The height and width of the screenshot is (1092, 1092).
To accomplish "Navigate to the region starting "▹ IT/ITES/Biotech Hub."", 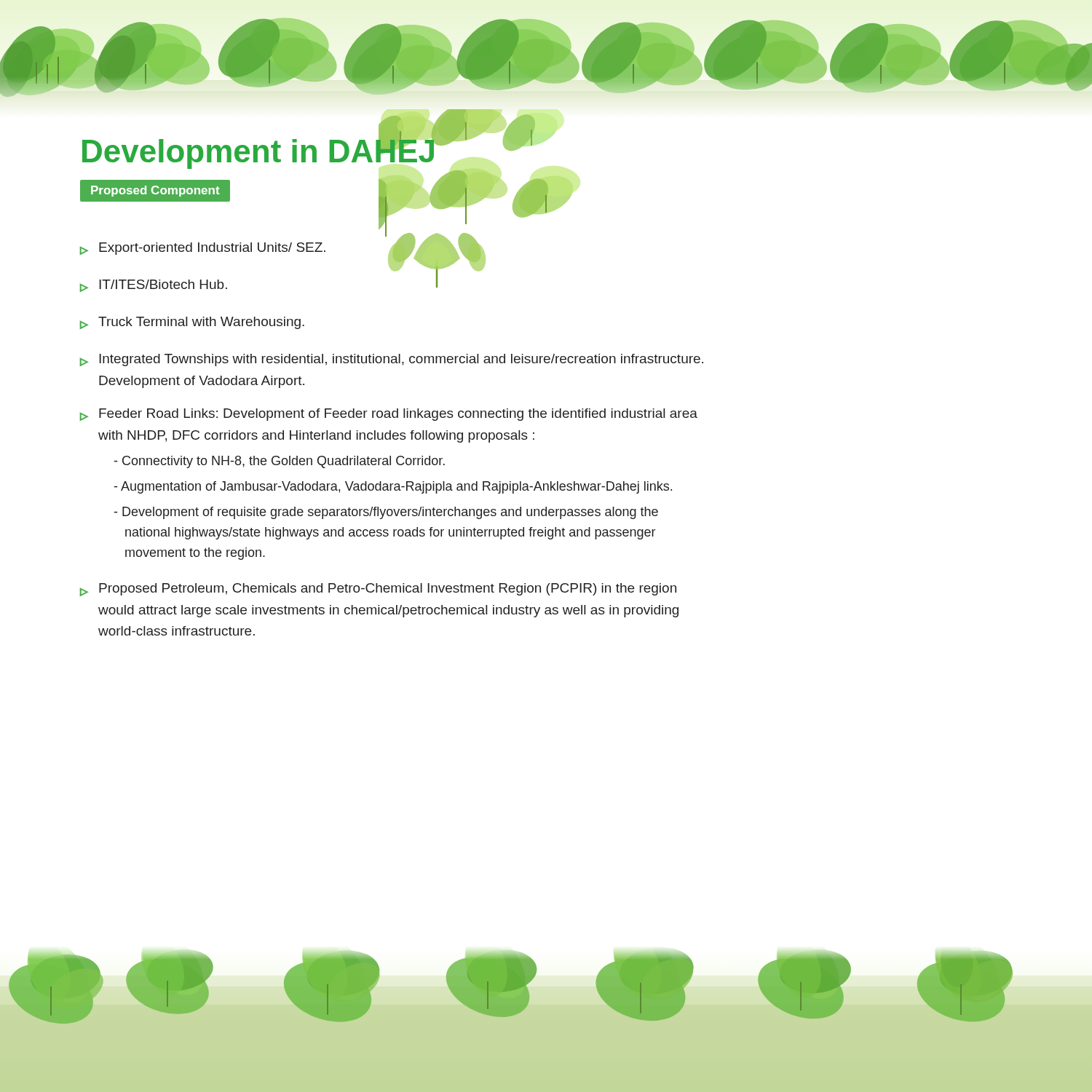I will (x=154, y=287).
